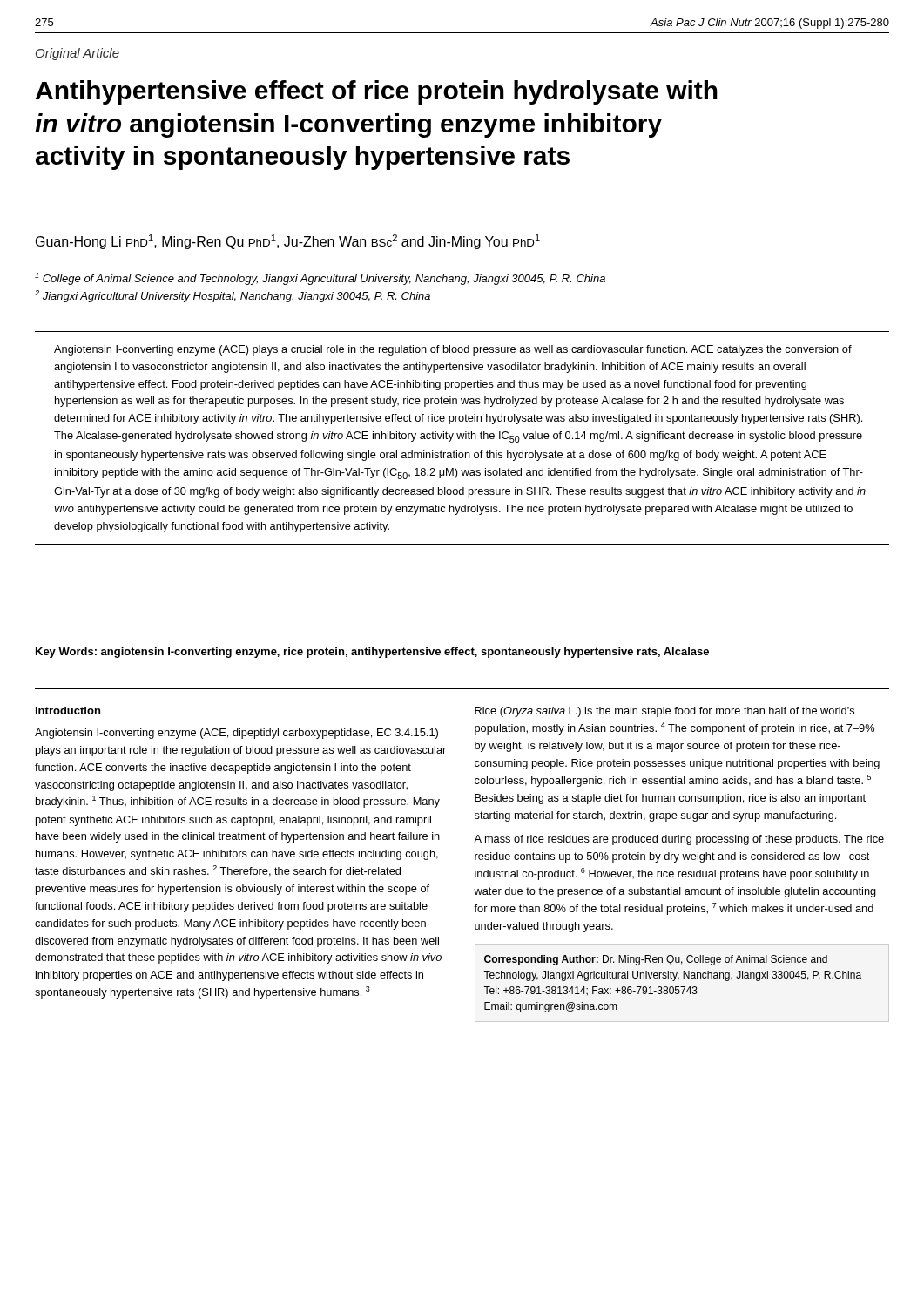Navigate to the region starting "Corresponding Author: Dr. Ming-Ren"

(x=673, y=983)
